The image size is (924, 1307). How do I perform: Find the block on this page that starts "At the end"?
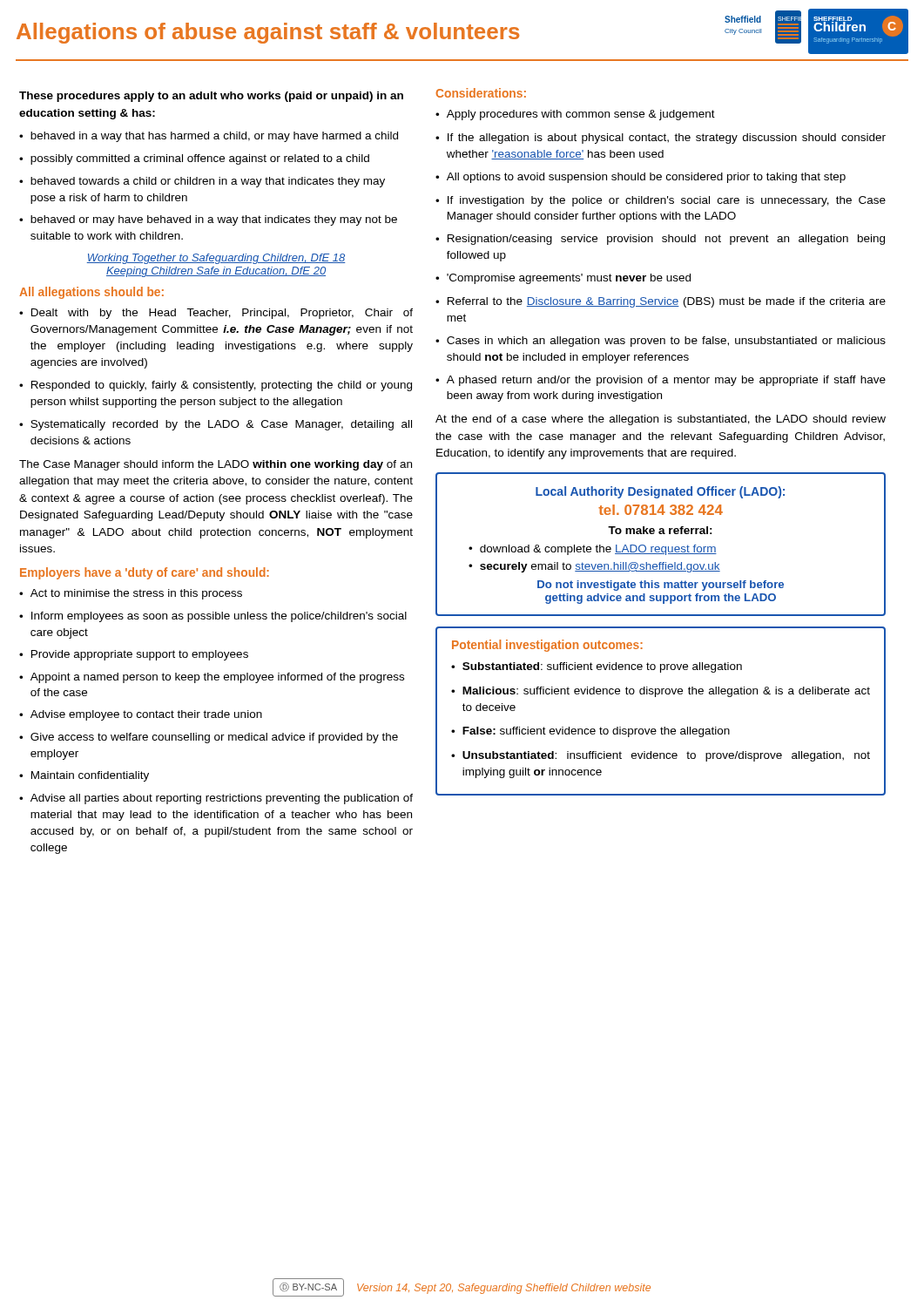coord(661,436)
